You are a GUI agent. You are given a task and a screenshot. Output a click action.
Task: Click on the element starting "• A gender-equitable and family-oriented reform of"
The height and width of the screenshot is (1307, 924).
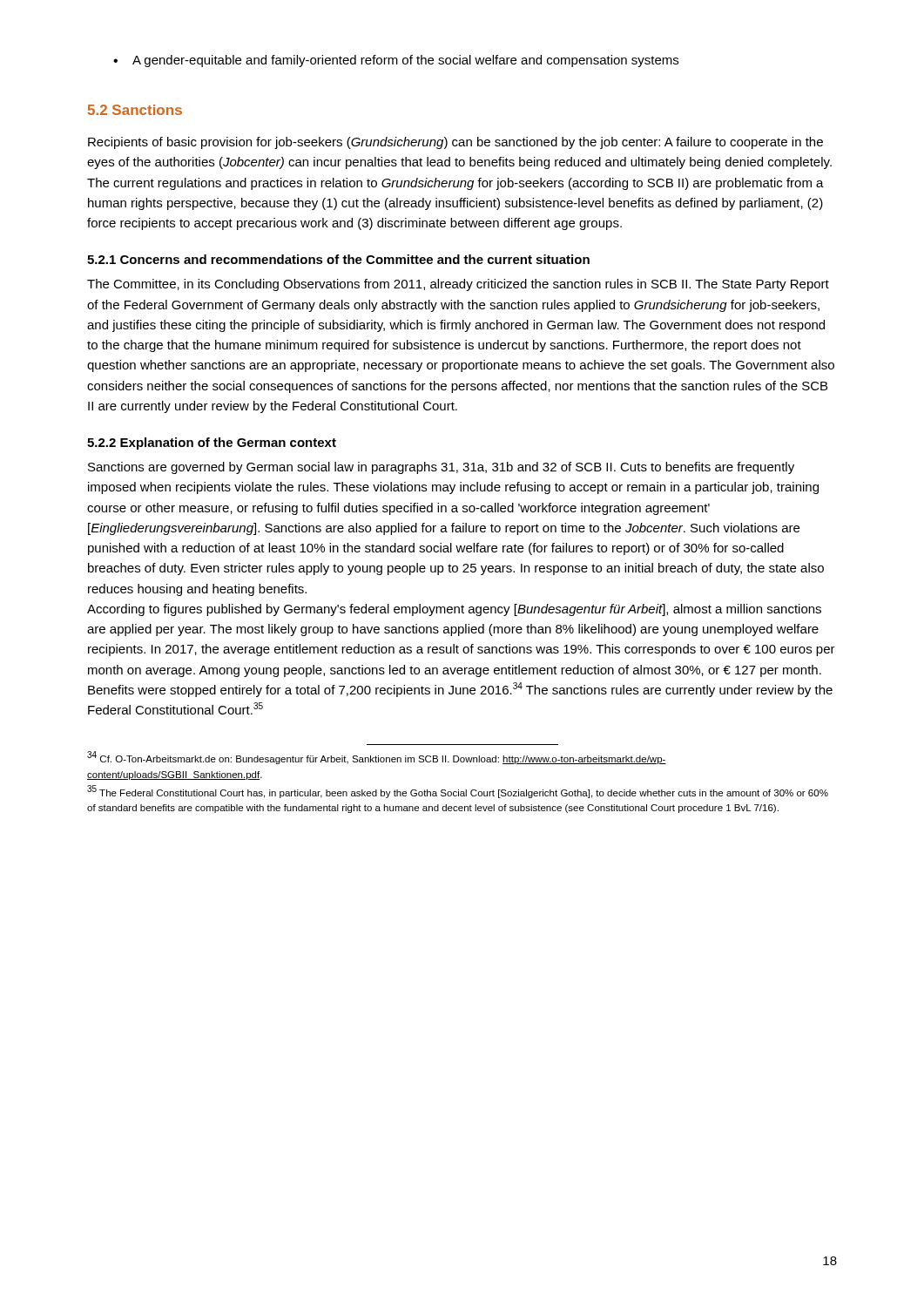396,61
